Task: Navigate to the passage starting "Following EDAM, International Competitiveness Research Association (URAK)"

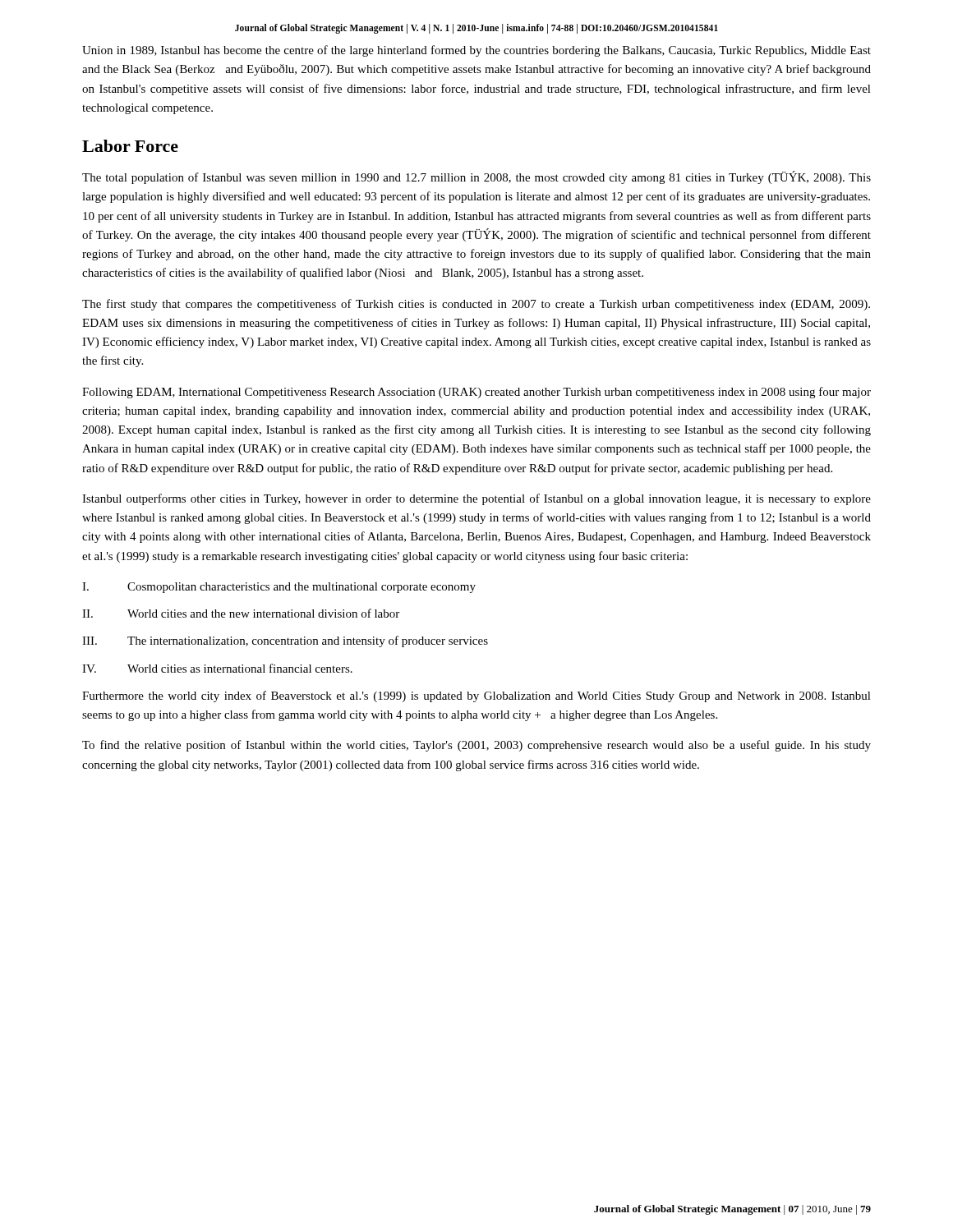Action: point(476,430)
